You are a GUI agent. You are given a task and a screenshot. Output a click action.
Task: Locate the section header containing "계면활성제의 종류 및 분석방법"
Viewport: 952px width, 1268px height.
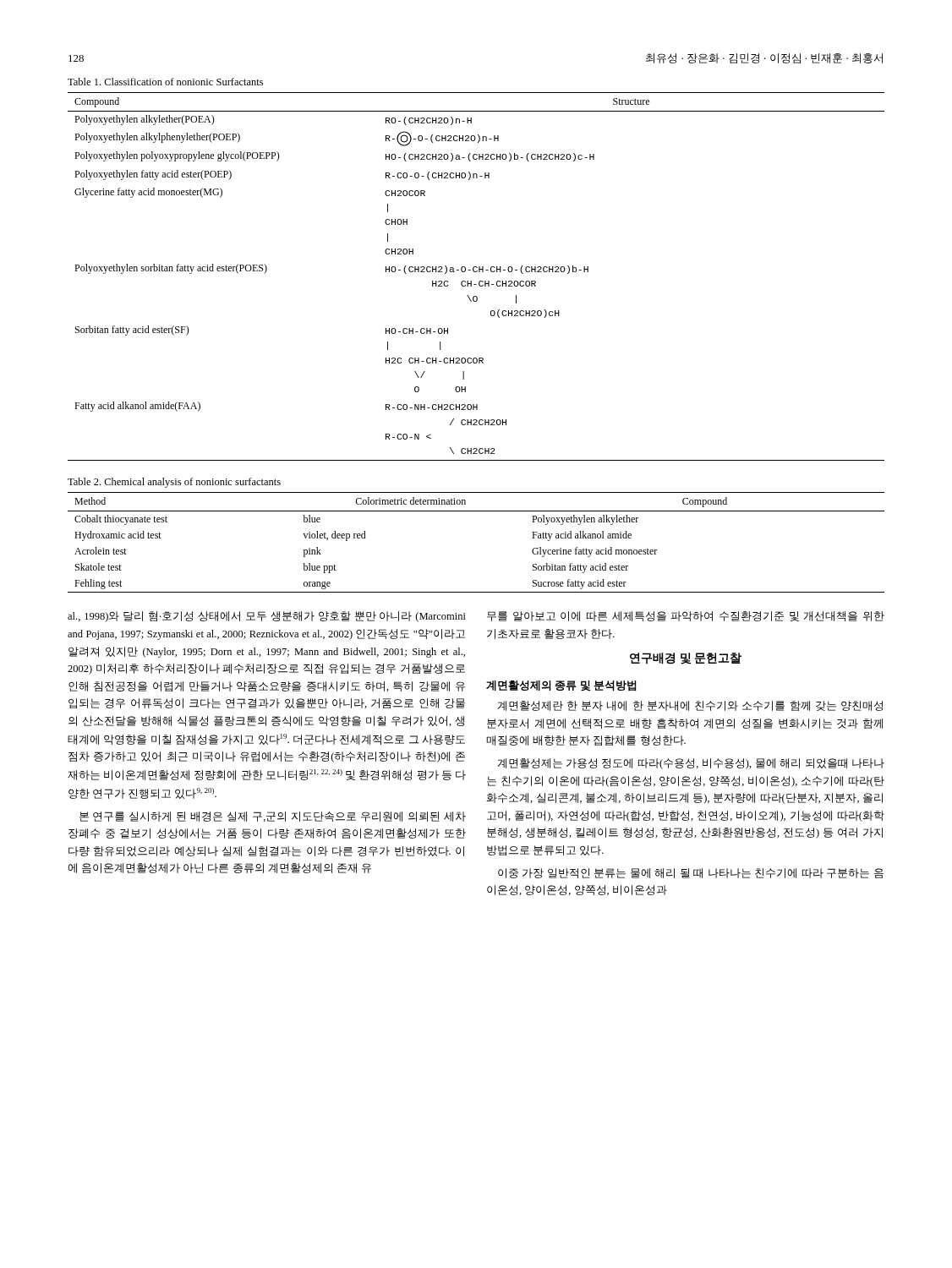pos(562,685)
